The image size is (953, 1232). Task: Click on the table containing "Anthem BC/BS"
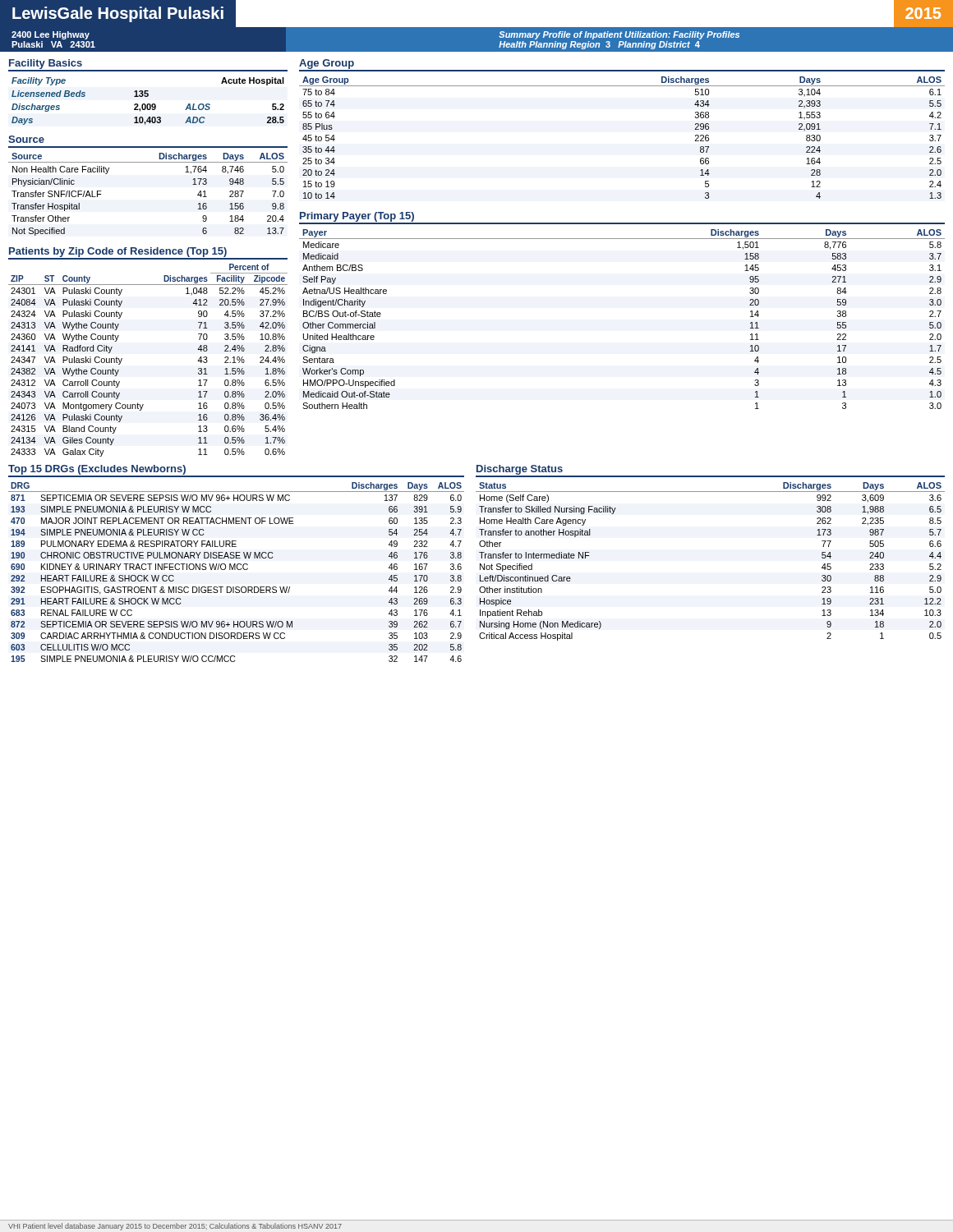[622, 319]
